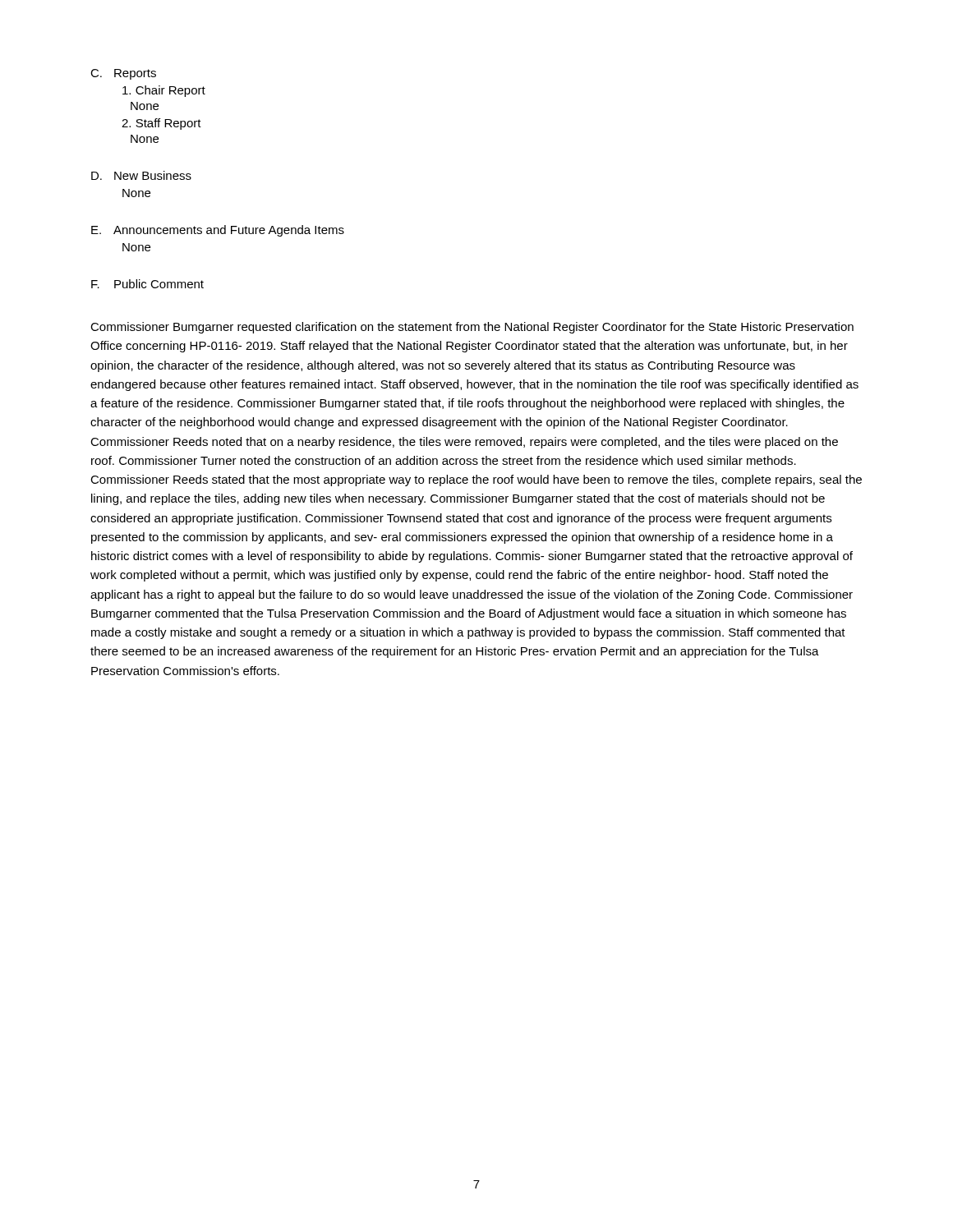Select the list item with the text "E. Announcements and Future Agenda"
This screenshot has height=1232, width=953.
click(218, 231)
